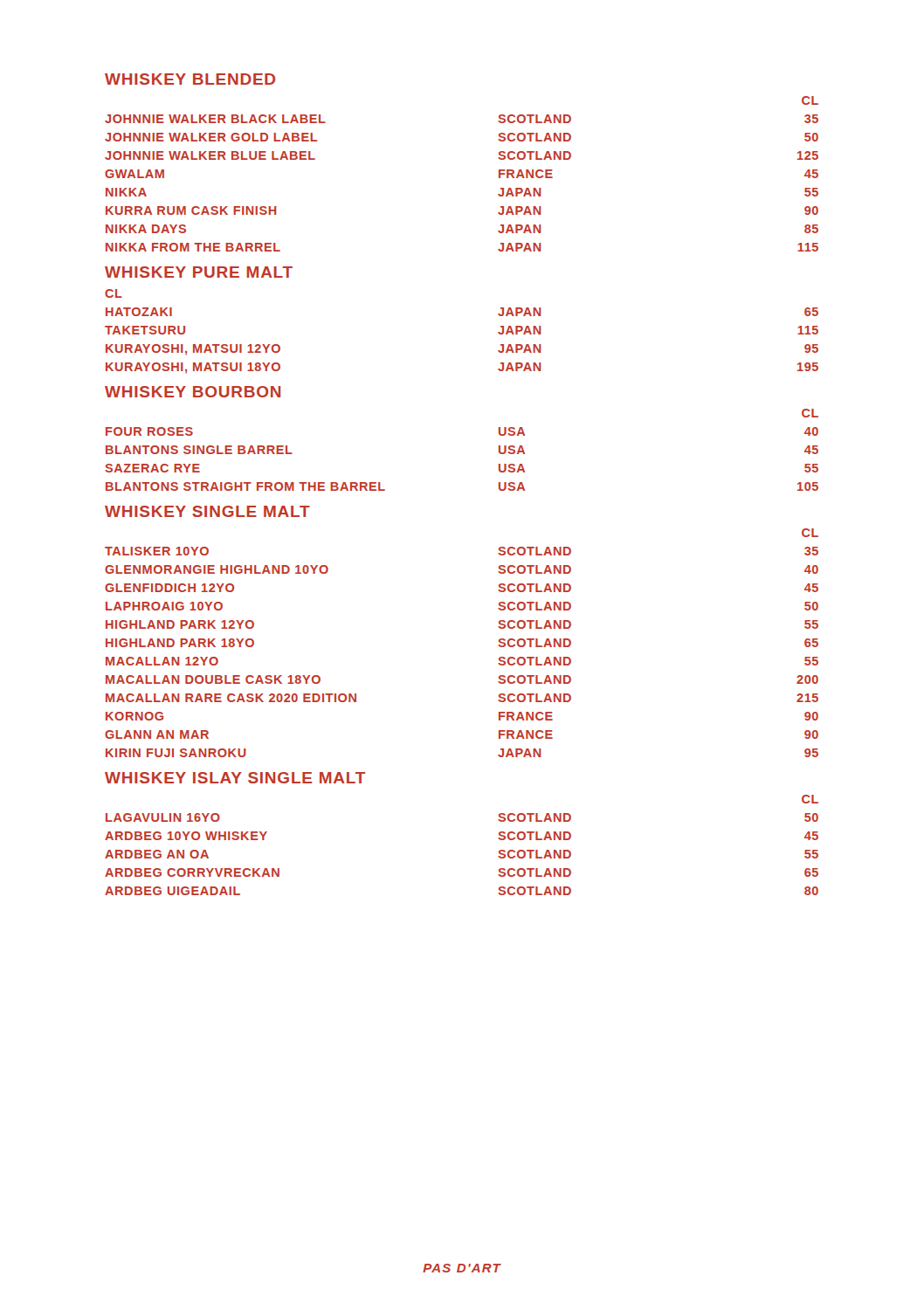This screenshot has width=924, height=1310.
Task: Click on the region starting "WHISKEY ISLAY SINGLE"
Action: click(235, 778)
